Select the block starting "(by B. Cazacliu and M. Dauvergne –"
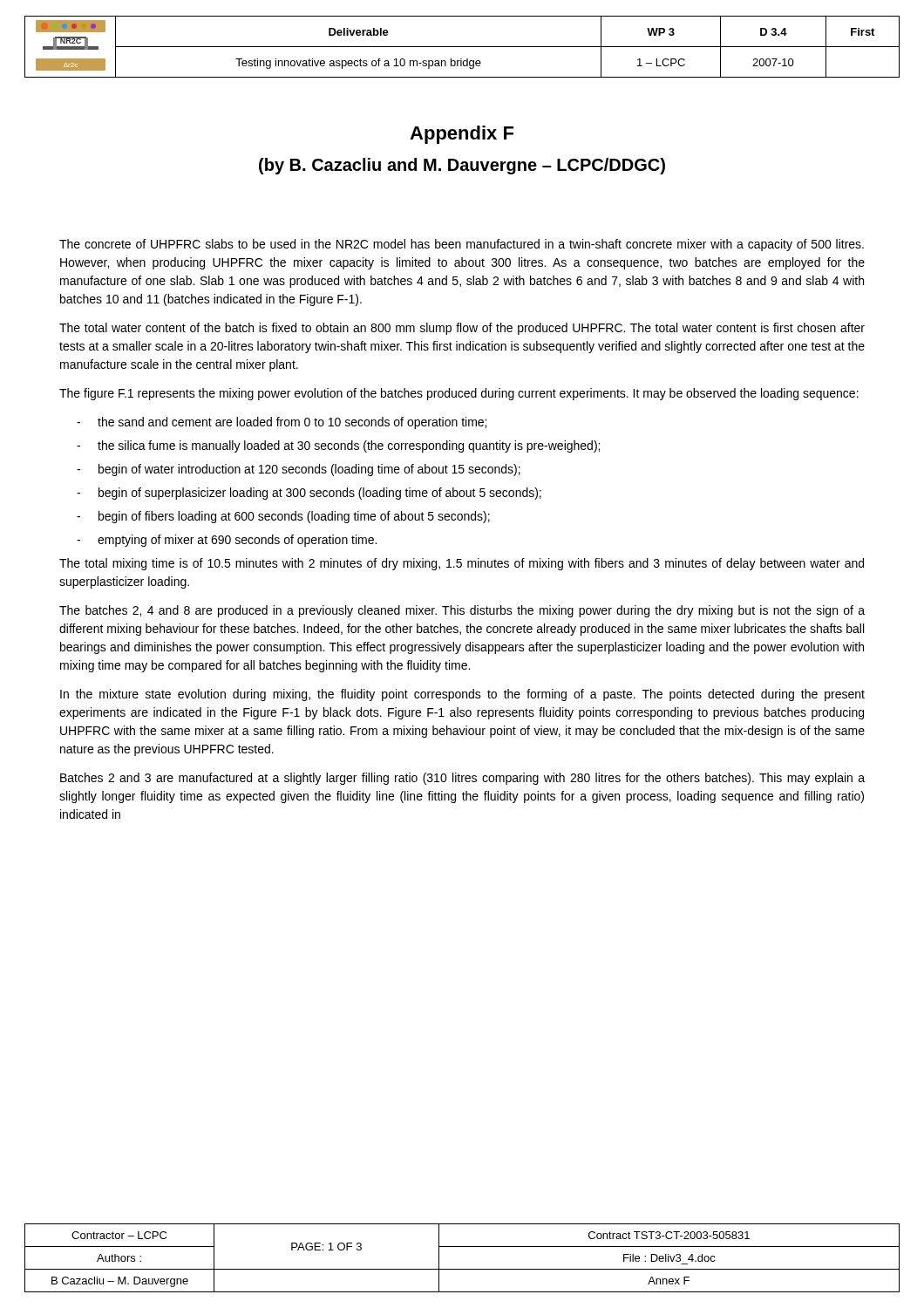Screen dimensions: 1308x924 click(x=462, y=165)
